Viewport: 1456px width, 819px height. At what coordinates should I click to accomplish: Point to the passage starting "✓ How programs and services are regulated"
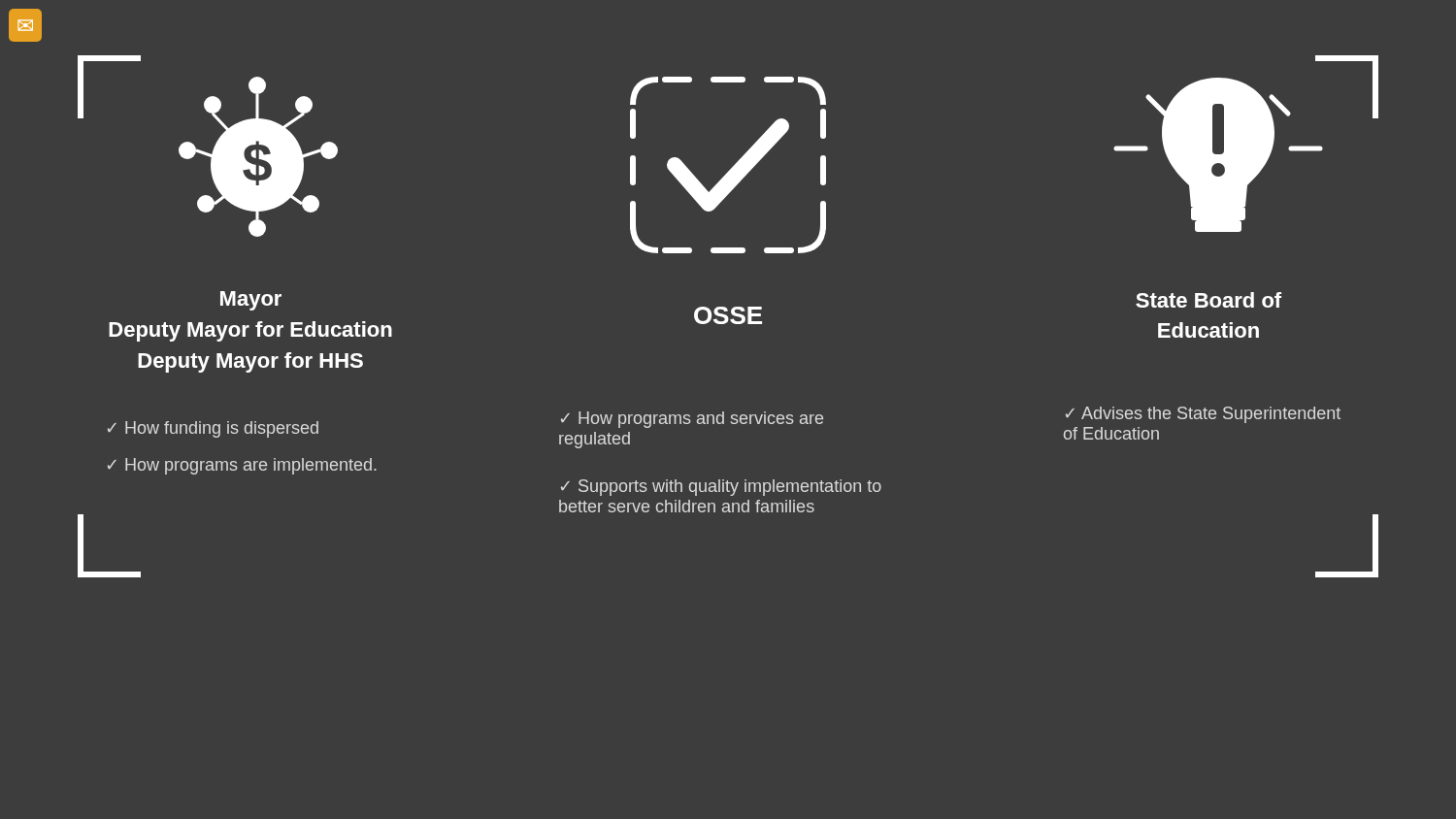pos(691,428)
